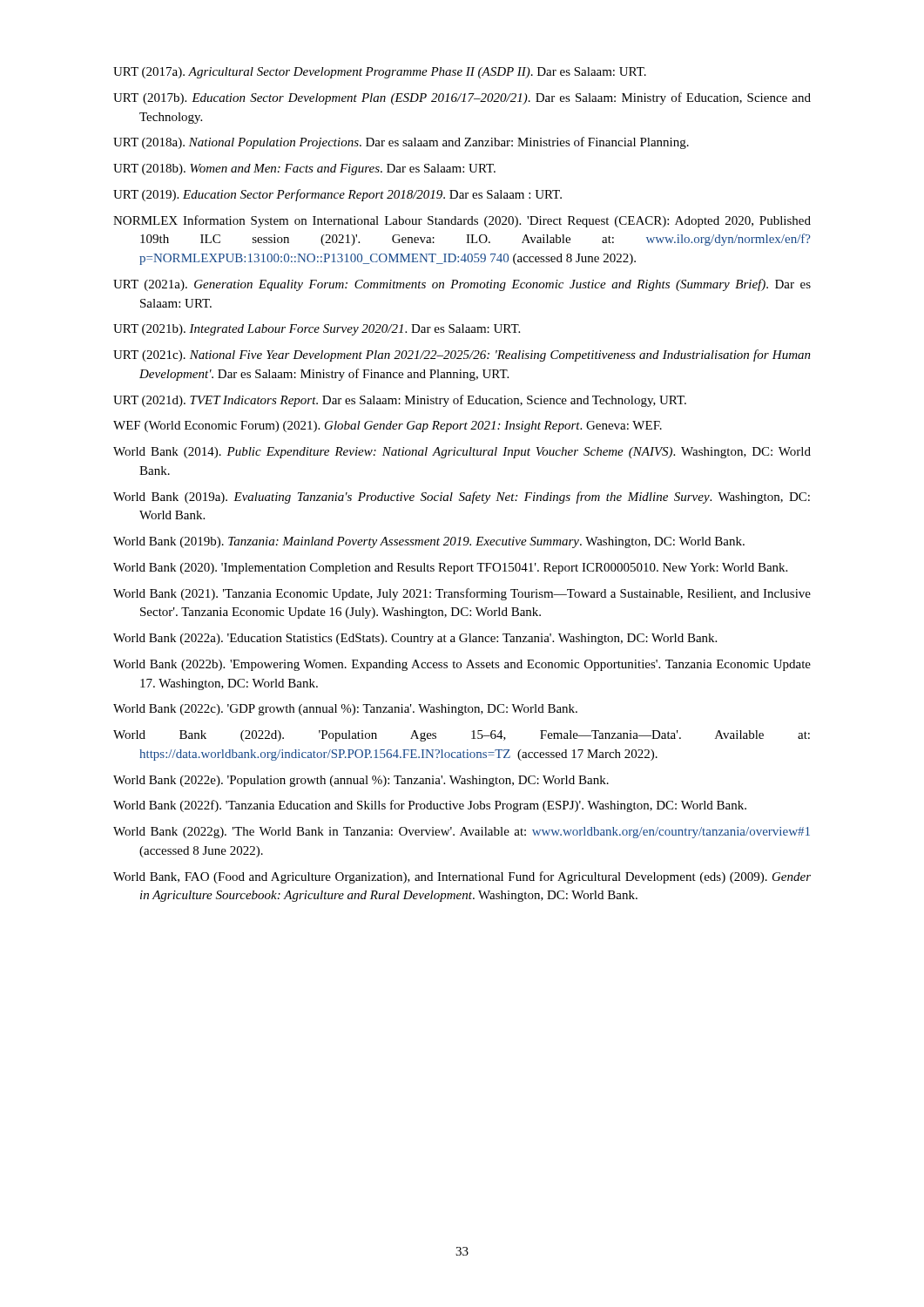Screen dimensions: 1307x924
Task: Click on the list item with the text "URT (2021a). Generation Equality Forum: Commitments"
Action: [x=462, y=293]
